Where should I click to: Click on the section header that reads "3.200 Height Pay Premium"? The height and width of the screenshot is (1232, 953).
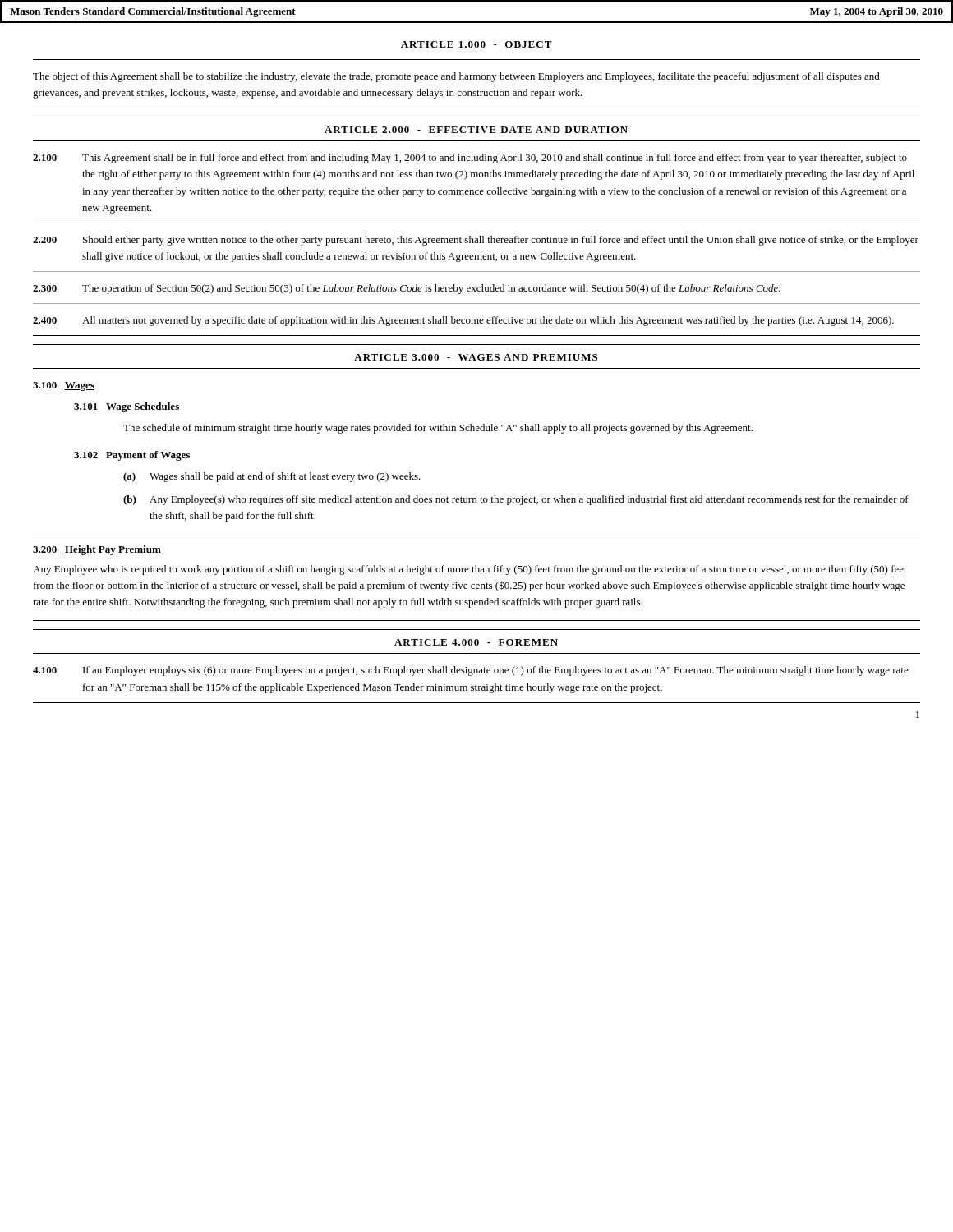pos(97,549)
